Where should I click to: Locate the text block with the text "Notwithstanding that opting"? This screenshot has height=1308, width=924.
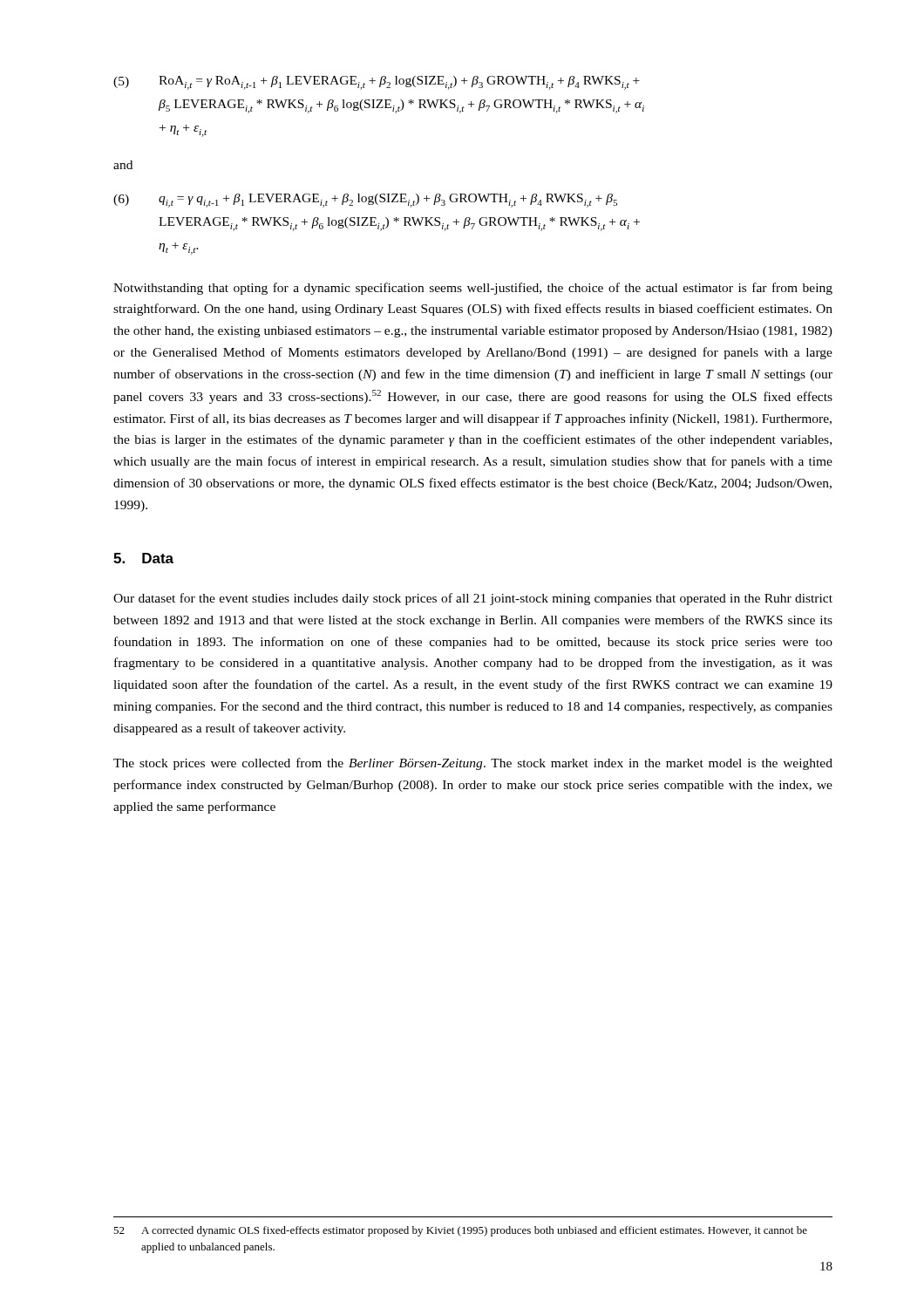(x=473, y=396)
